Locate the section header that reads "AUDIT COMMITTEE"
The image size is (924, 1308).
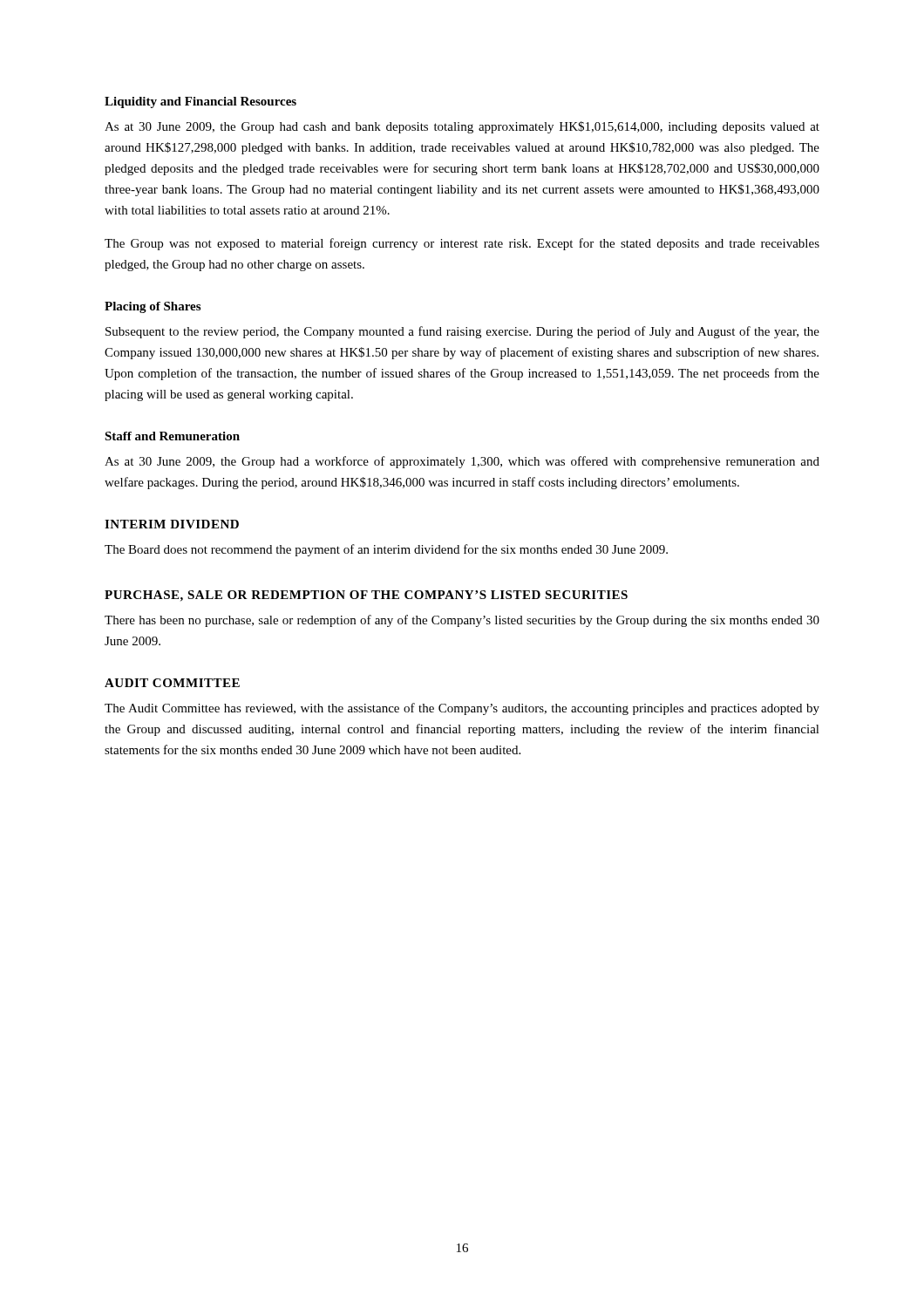(x=173, y=683)
